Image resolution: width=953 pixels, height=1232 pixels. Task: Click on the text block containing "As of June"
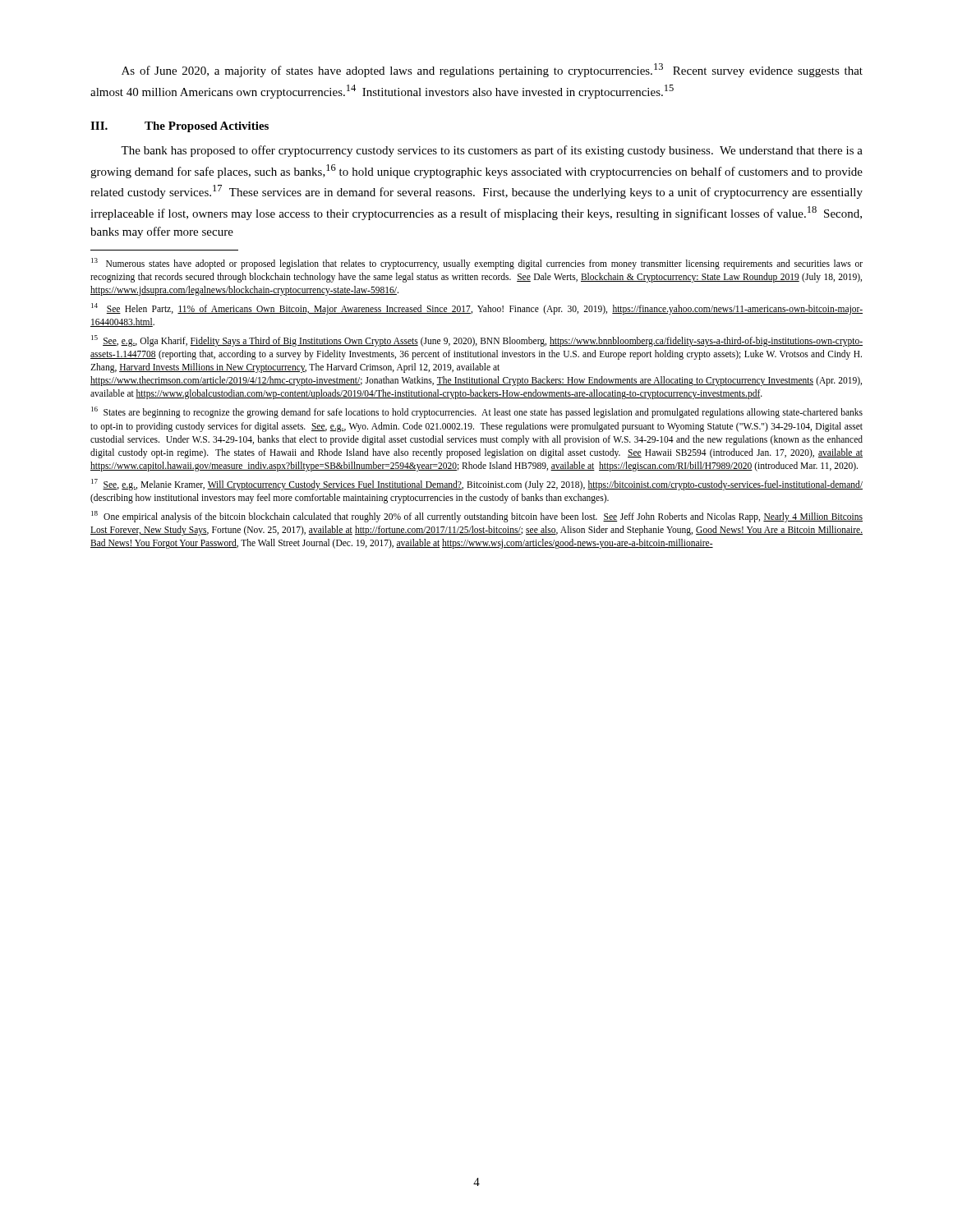476,79
